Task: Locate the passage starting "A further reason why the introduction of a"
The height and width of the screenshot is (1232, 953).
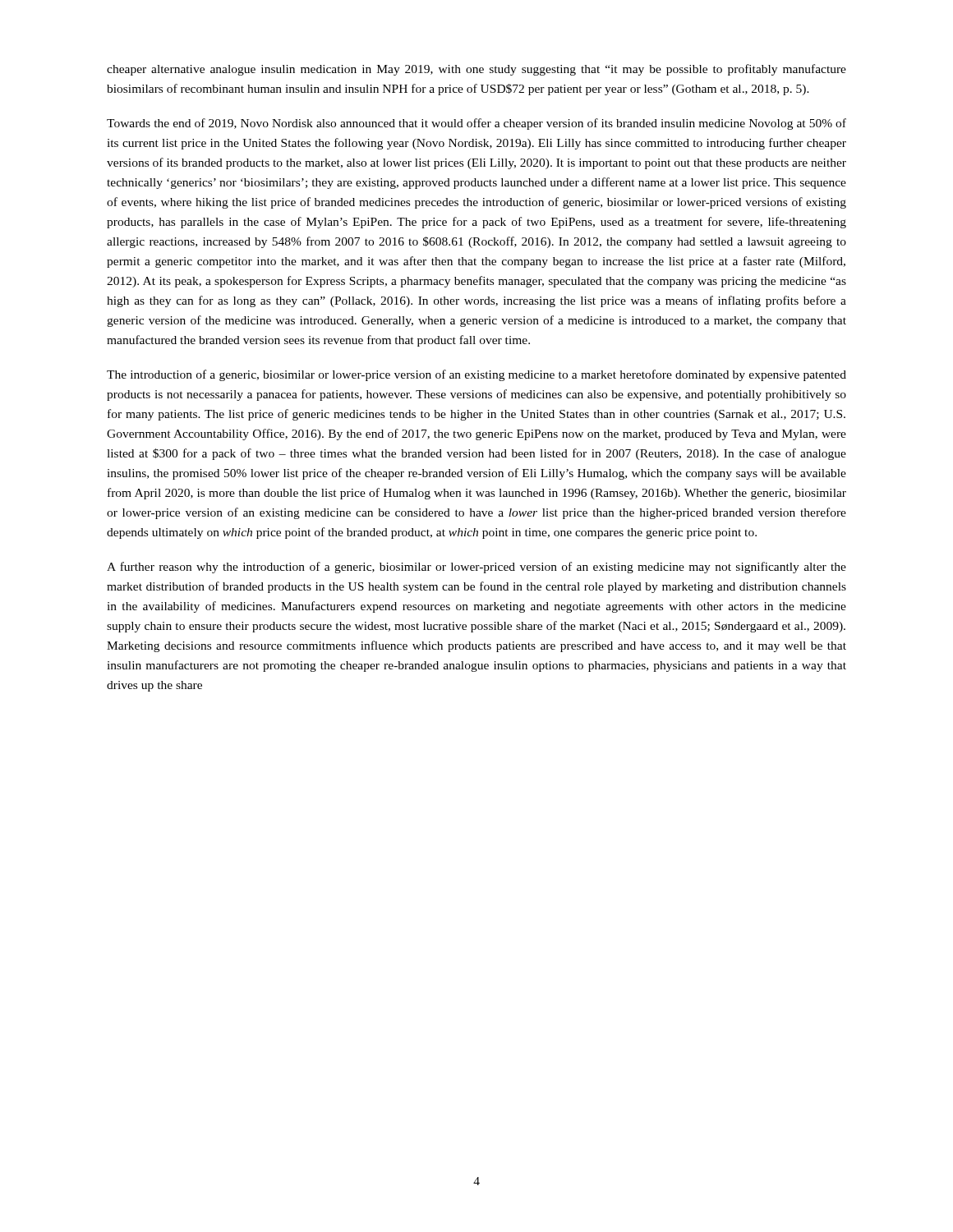Action: point(476,626)
